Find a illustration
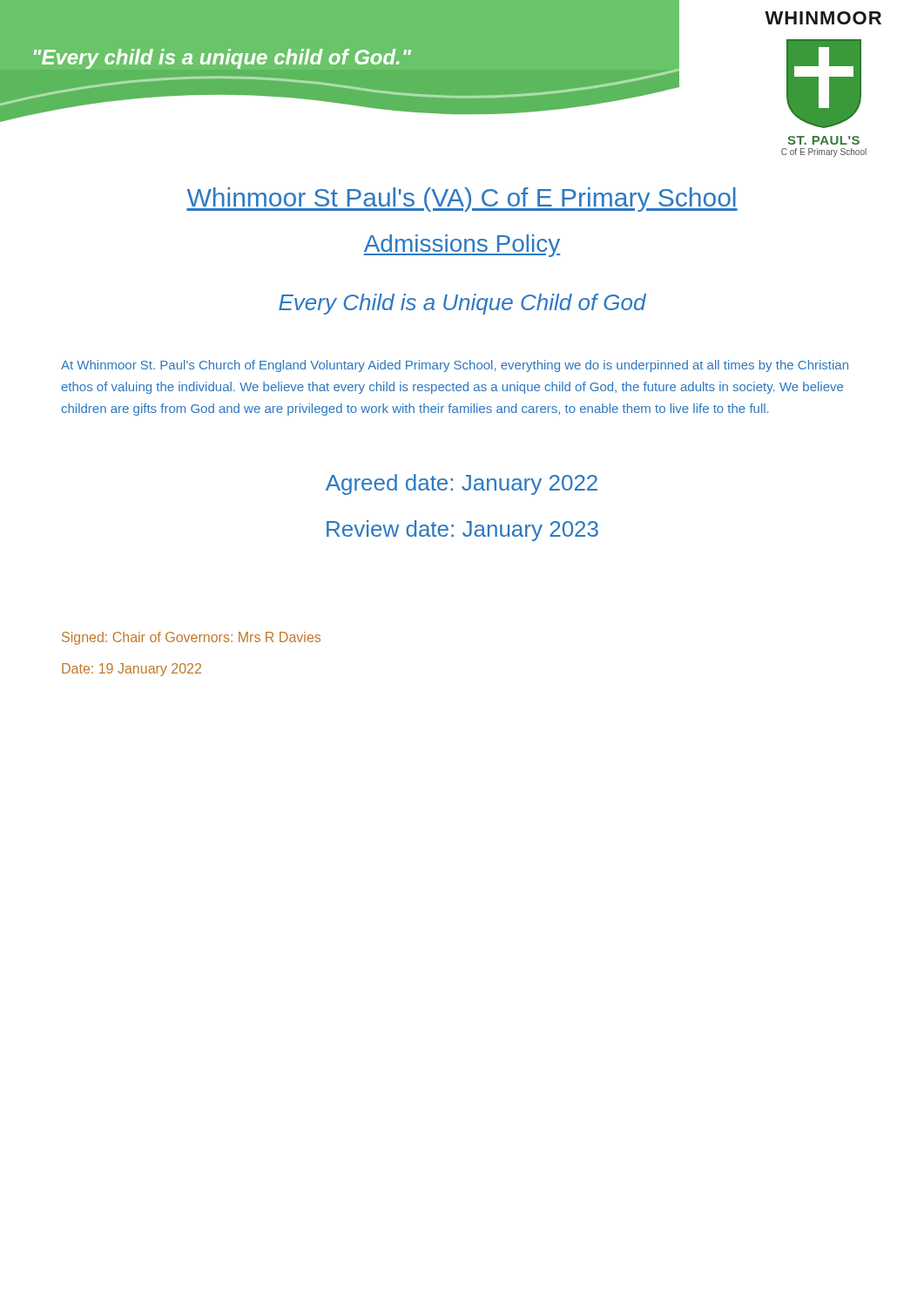924x1307 pixels. pos(462,87)
